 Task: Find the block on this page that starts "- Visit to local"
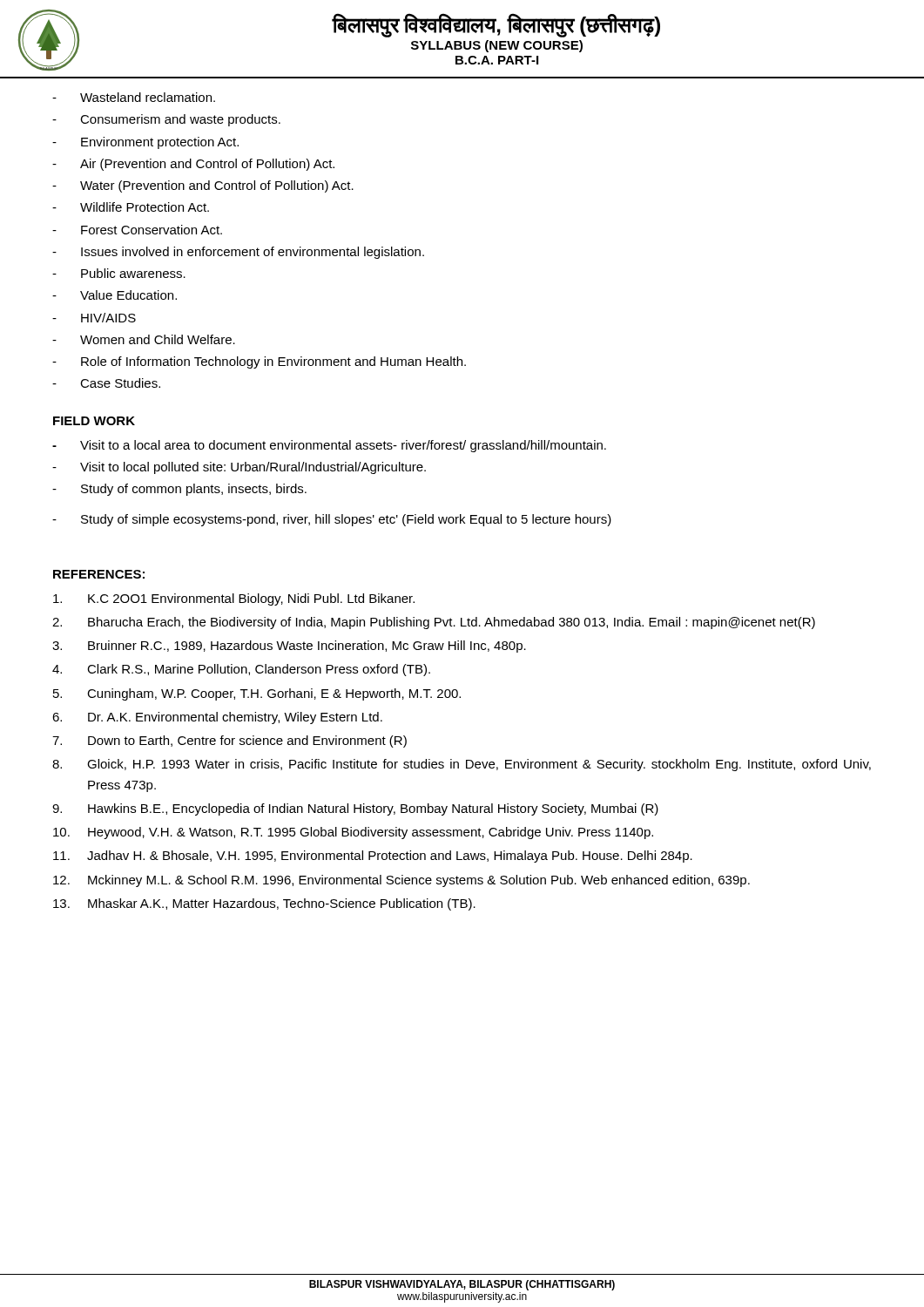click(239, 468)
